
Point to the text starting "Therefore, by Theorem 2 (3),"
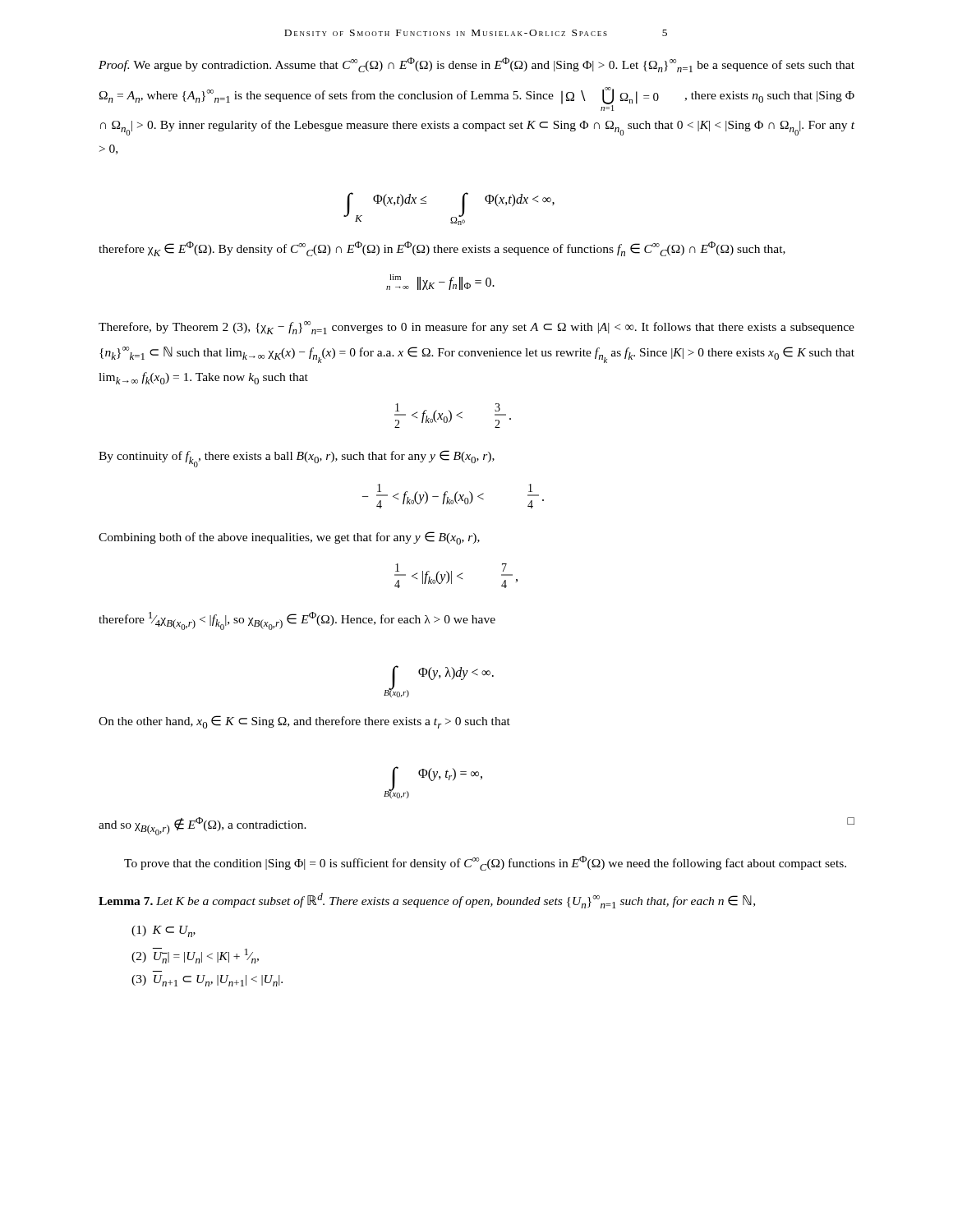476,352
